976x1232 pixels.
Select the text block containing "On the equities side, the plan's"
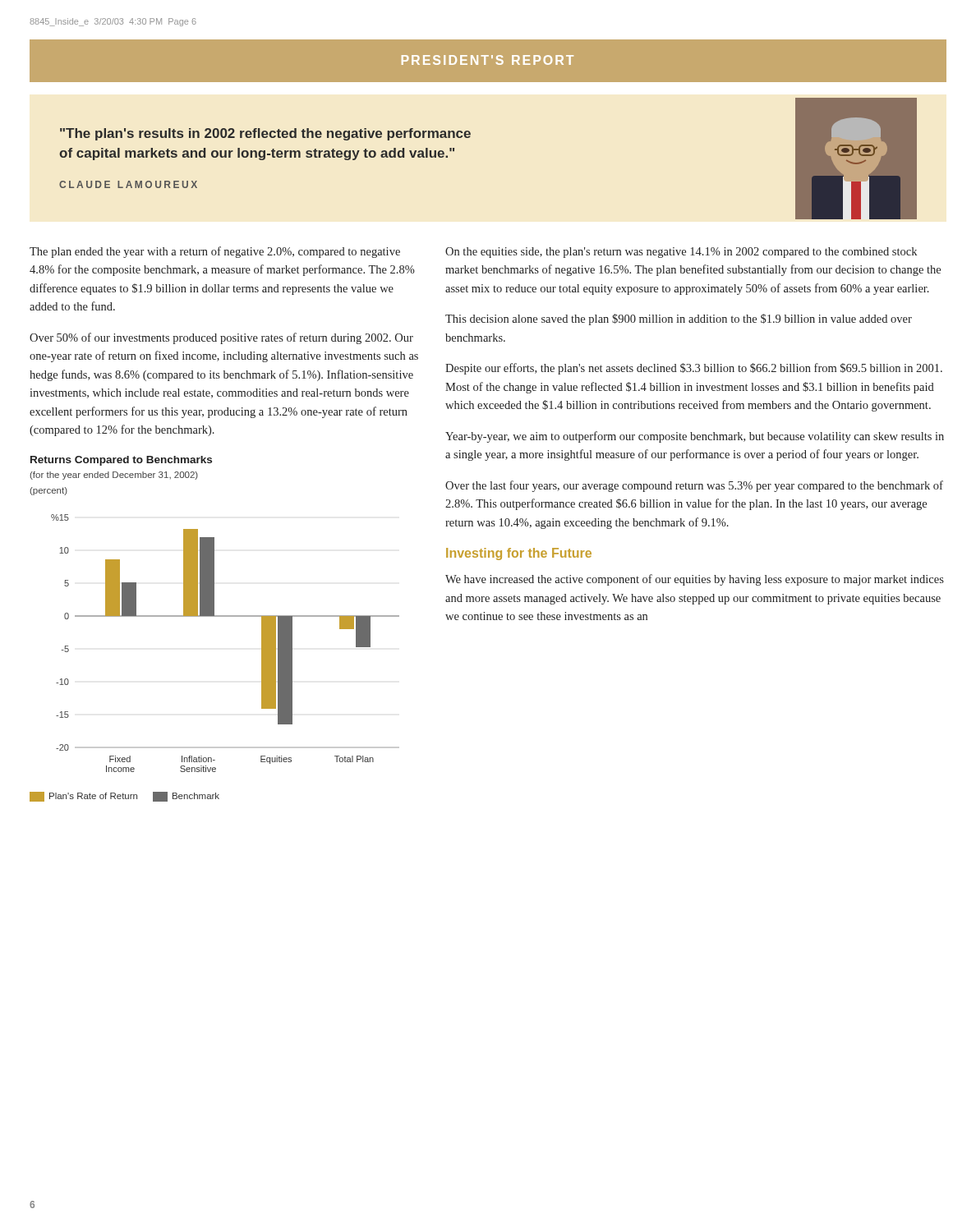(693, 270)
